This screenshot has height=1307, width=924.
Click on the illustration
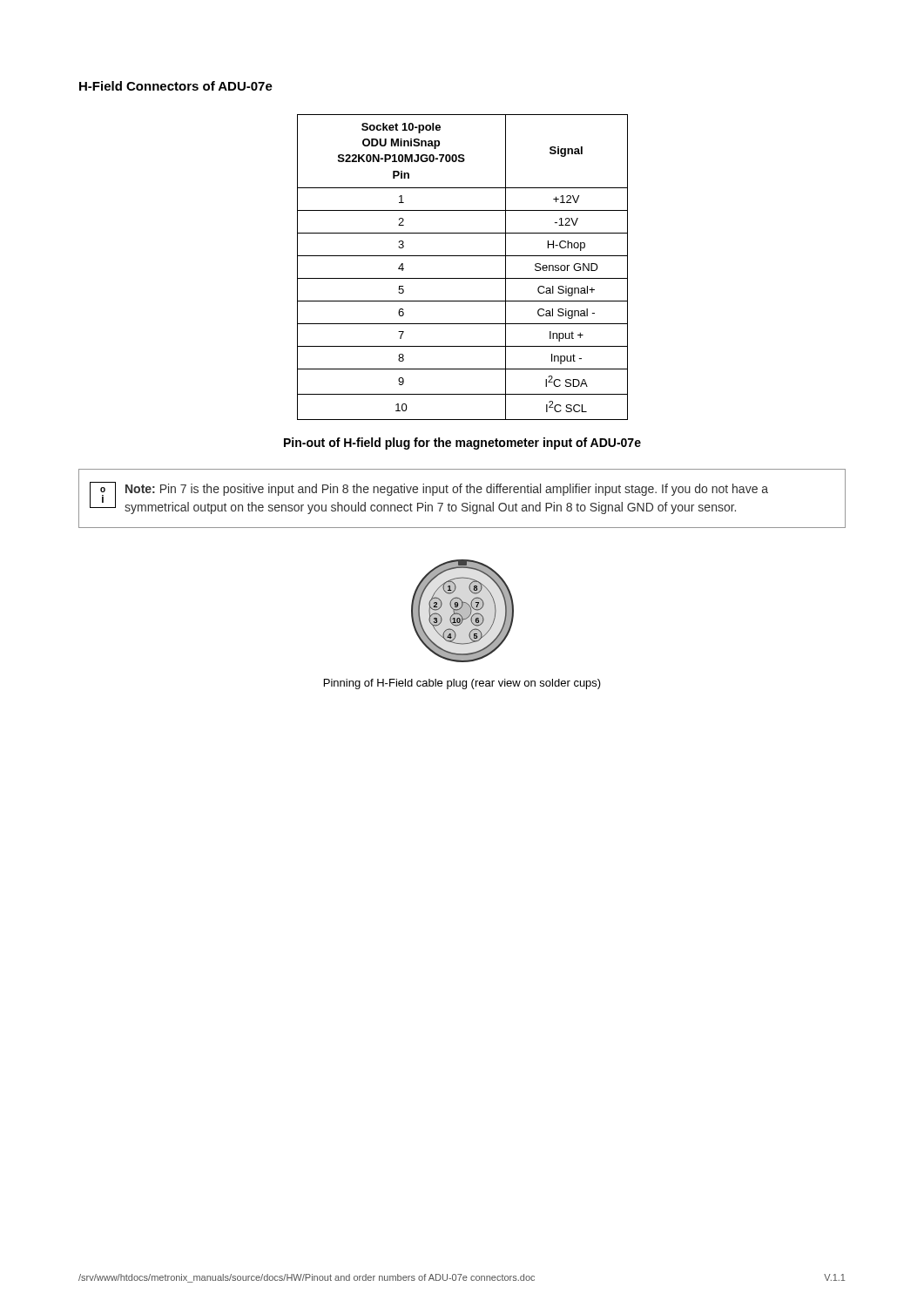point(462,611)
